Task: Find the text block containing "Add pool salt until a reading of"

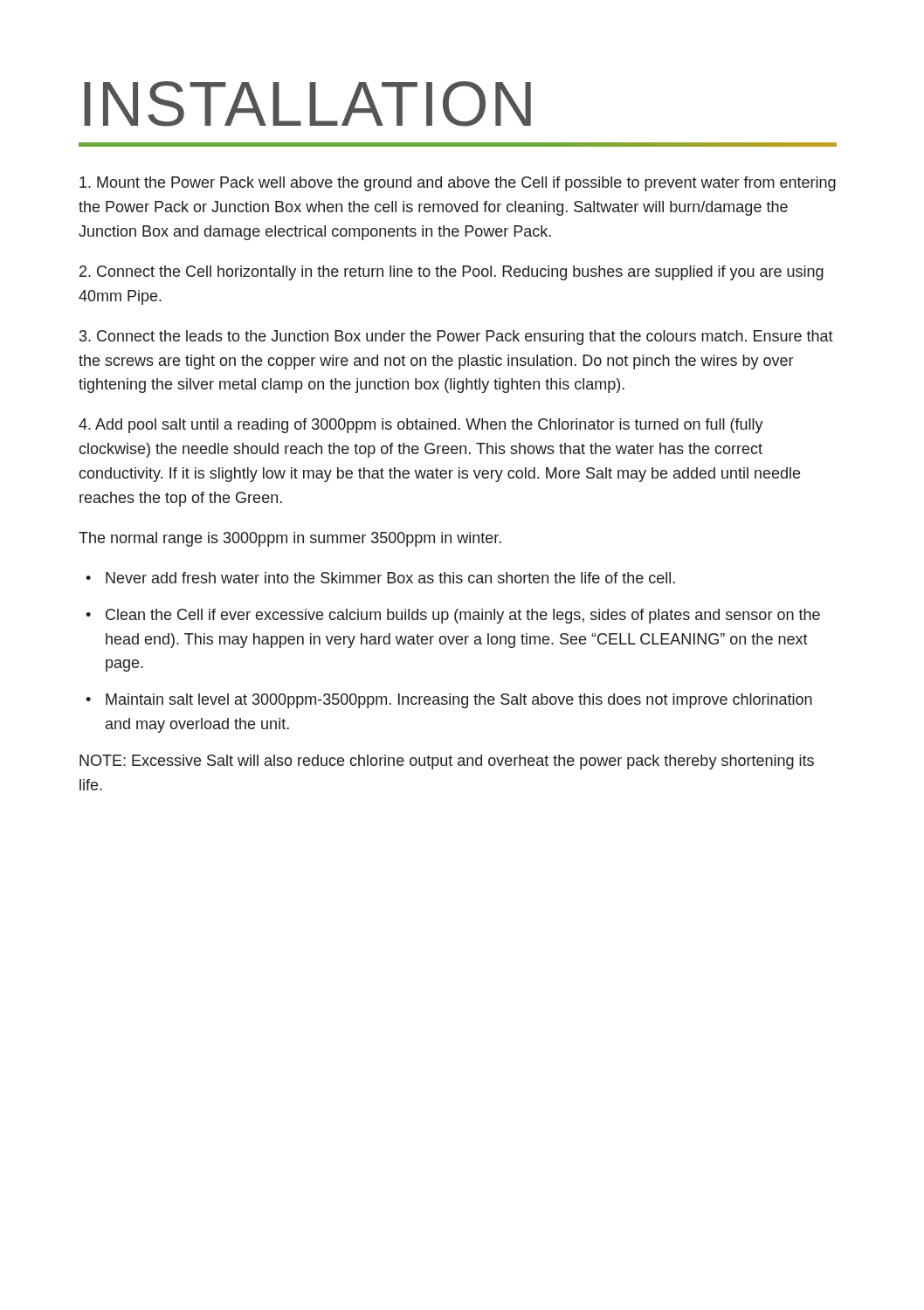Action: 440,461
